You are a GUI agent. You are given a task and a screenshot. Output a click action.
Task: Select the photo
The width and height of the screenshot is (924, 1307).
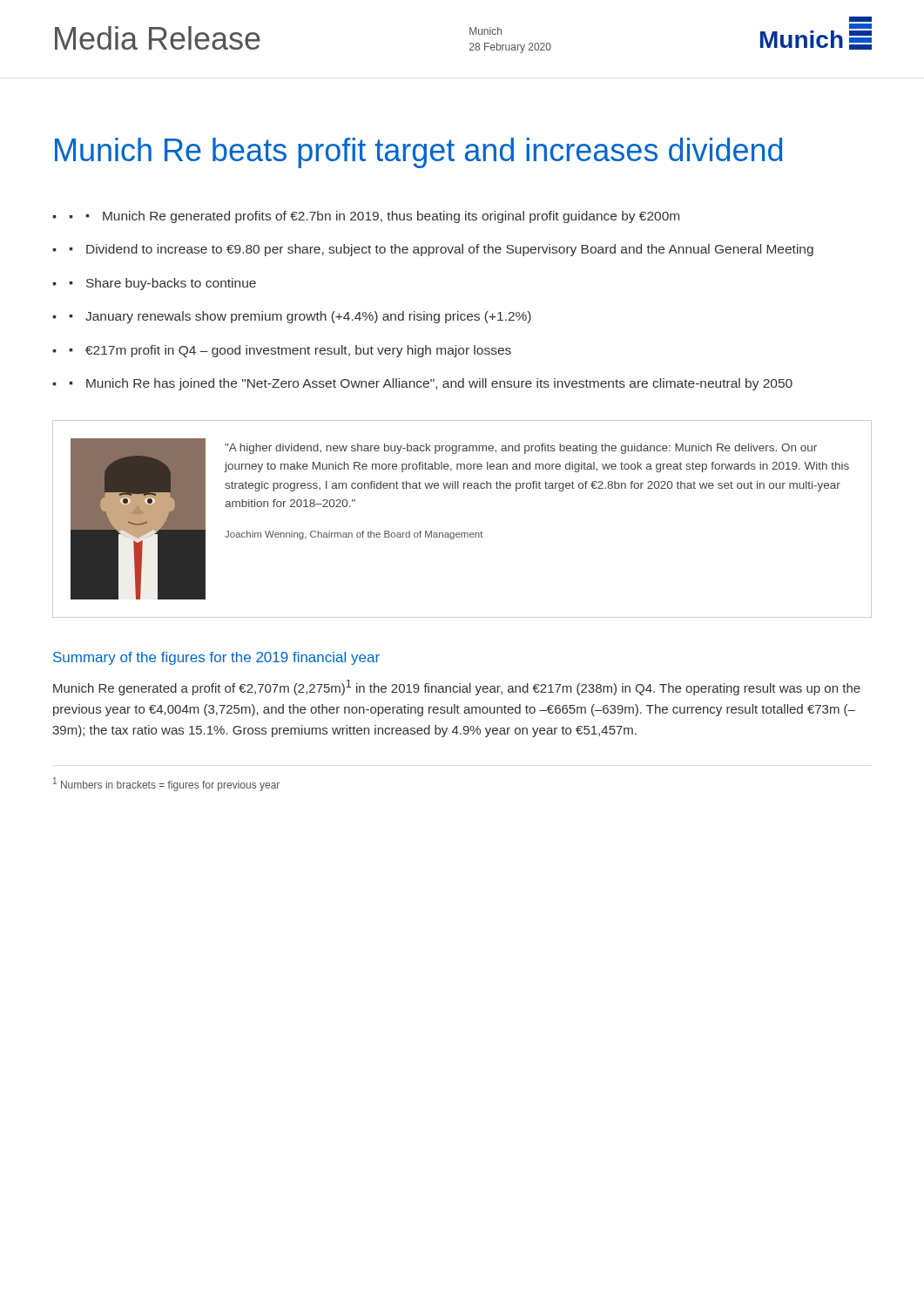click(x=462, y=519)
